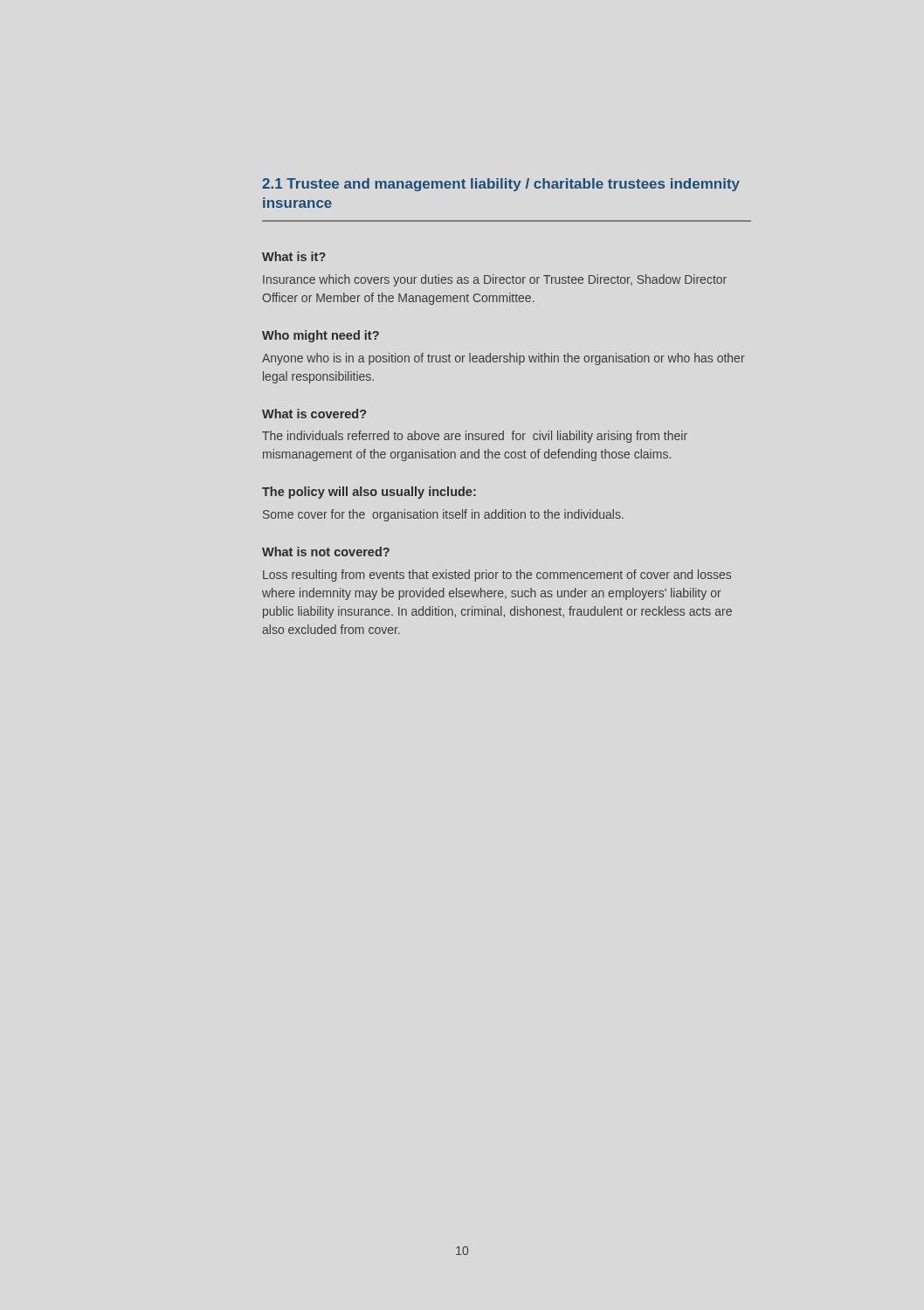Image resolution: width=924 pixels, height=1310 pixels.
Task: Find the text block that reads "Who might need it? Anyone who"
Action: pyautogui.click(x=507, y=356)
